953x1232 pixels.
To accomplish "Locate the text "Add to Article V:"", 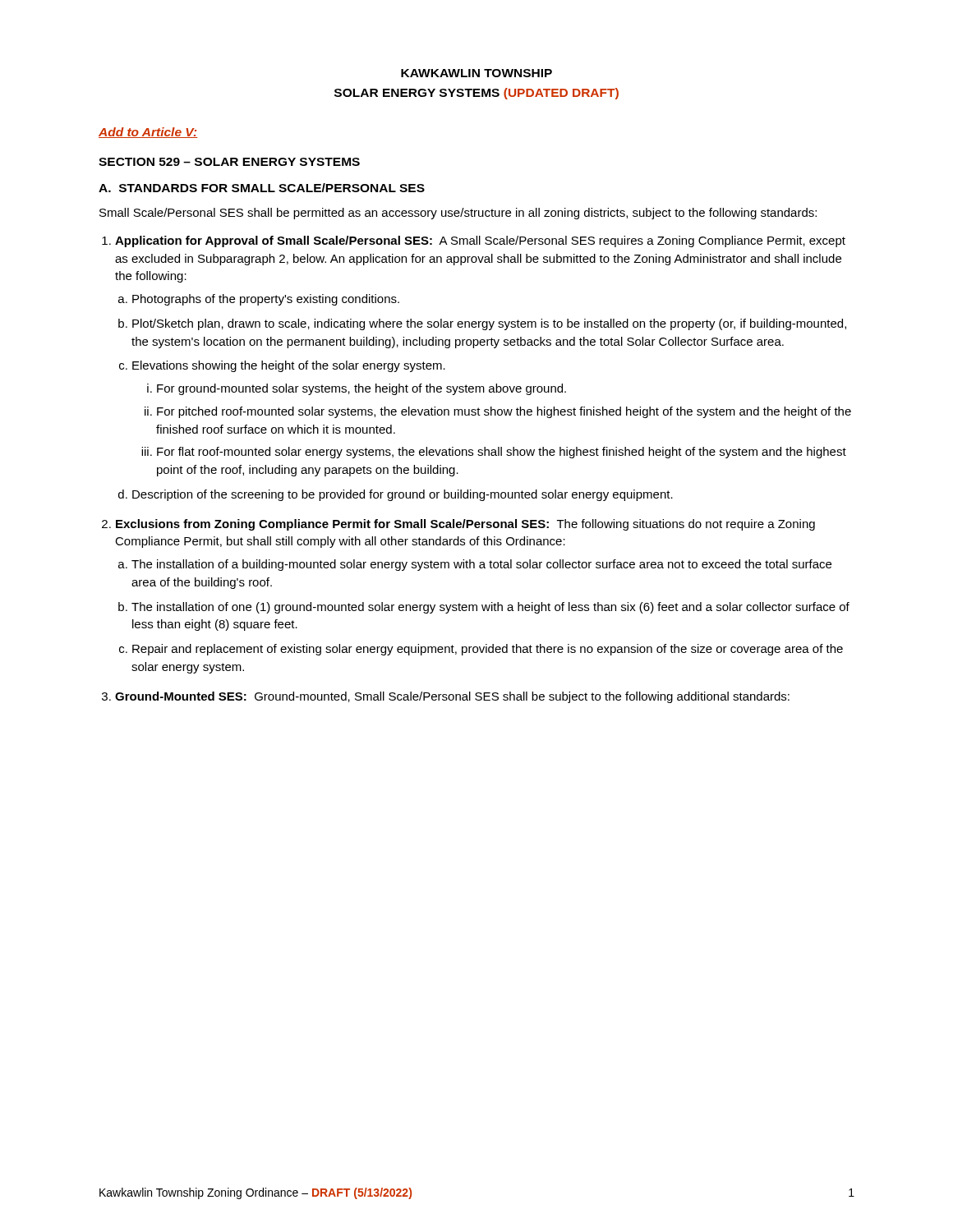I will click(148, 133).
